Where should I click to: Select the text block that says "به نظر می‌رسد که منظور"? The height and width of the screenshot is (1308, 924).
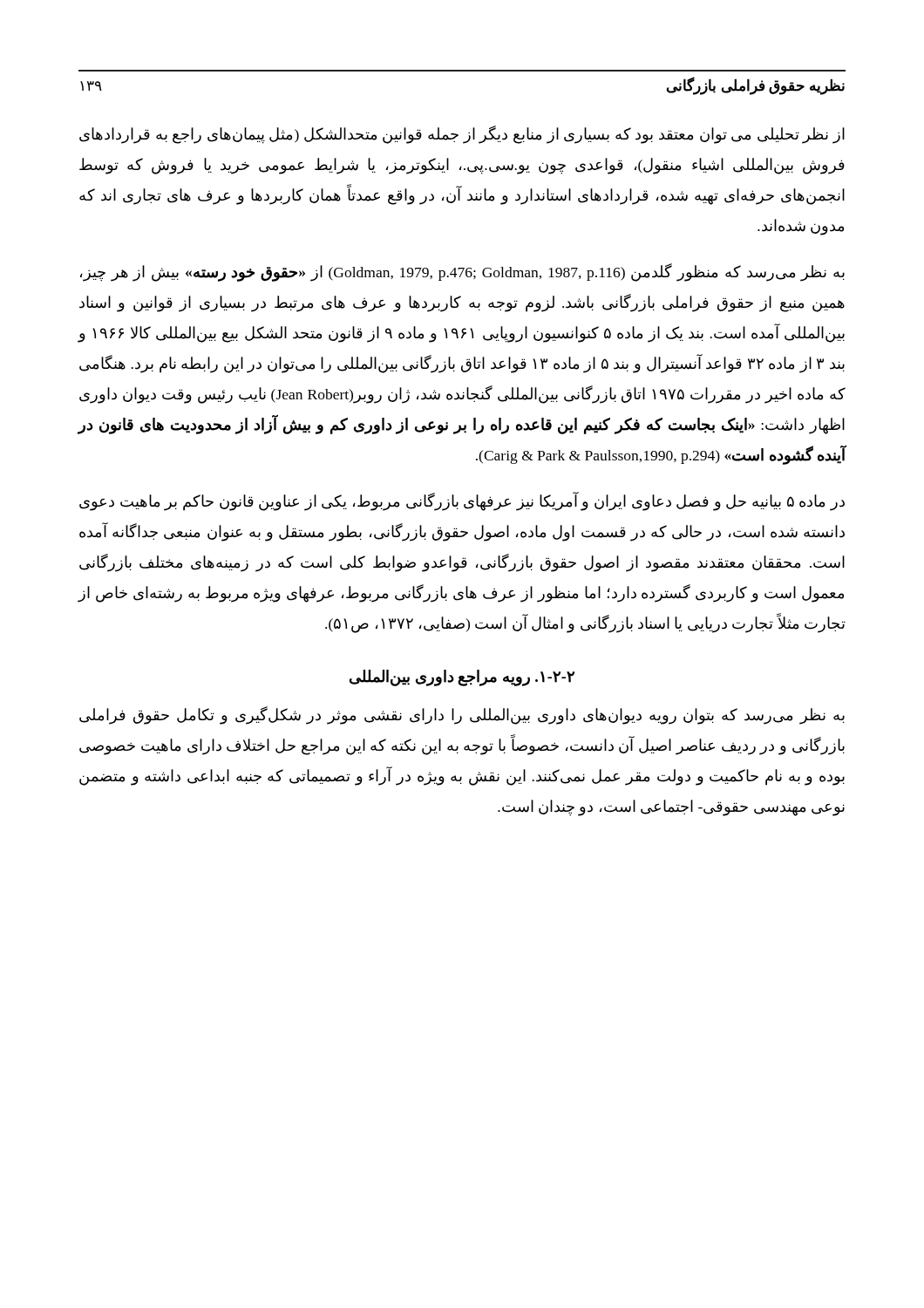[462, 364]
